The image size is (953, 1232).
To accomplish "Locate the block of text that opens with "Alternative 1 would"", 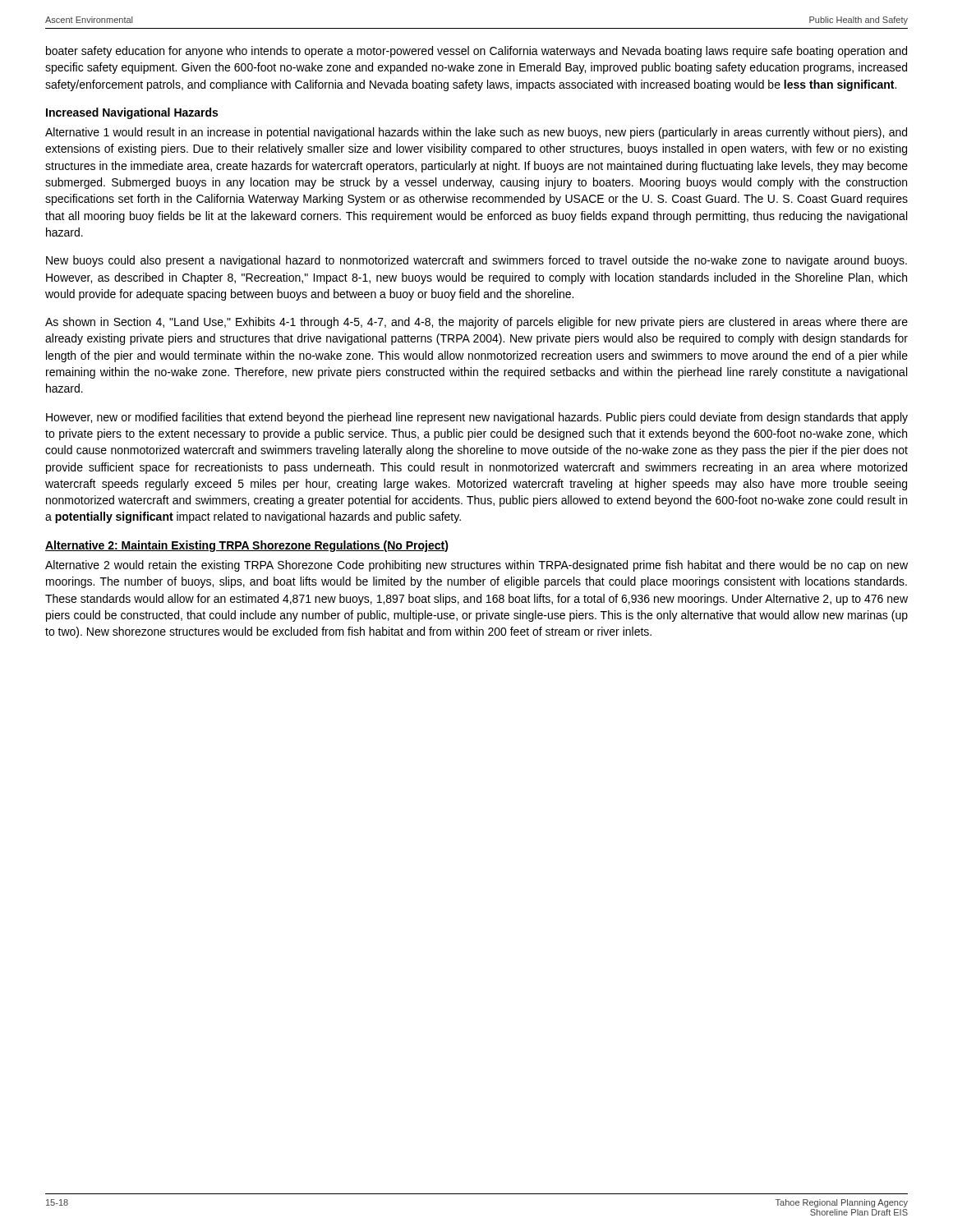I will click(476, 183).
